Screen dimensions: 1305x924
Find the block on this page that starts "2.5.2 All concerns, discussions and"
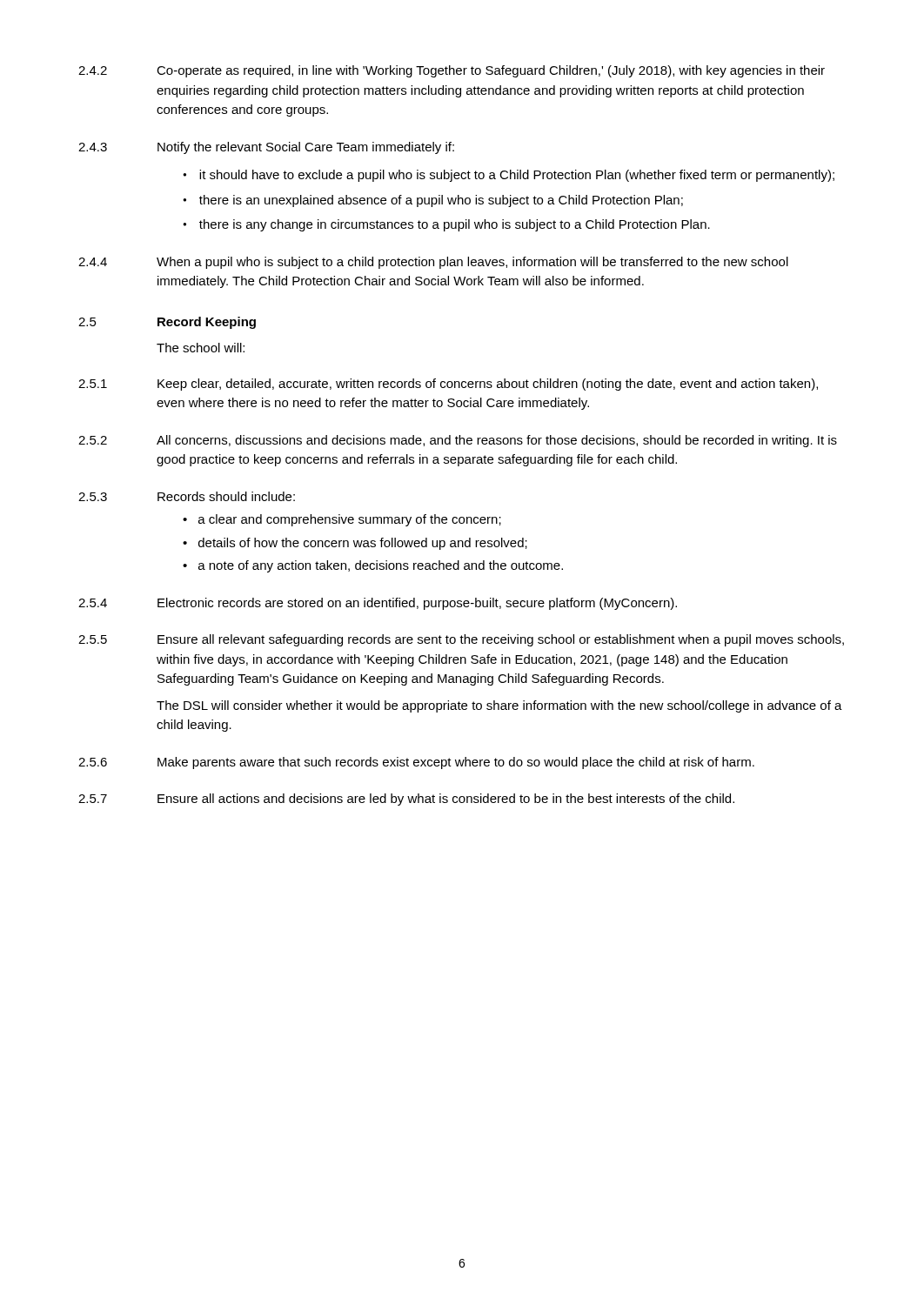[462, 450]
